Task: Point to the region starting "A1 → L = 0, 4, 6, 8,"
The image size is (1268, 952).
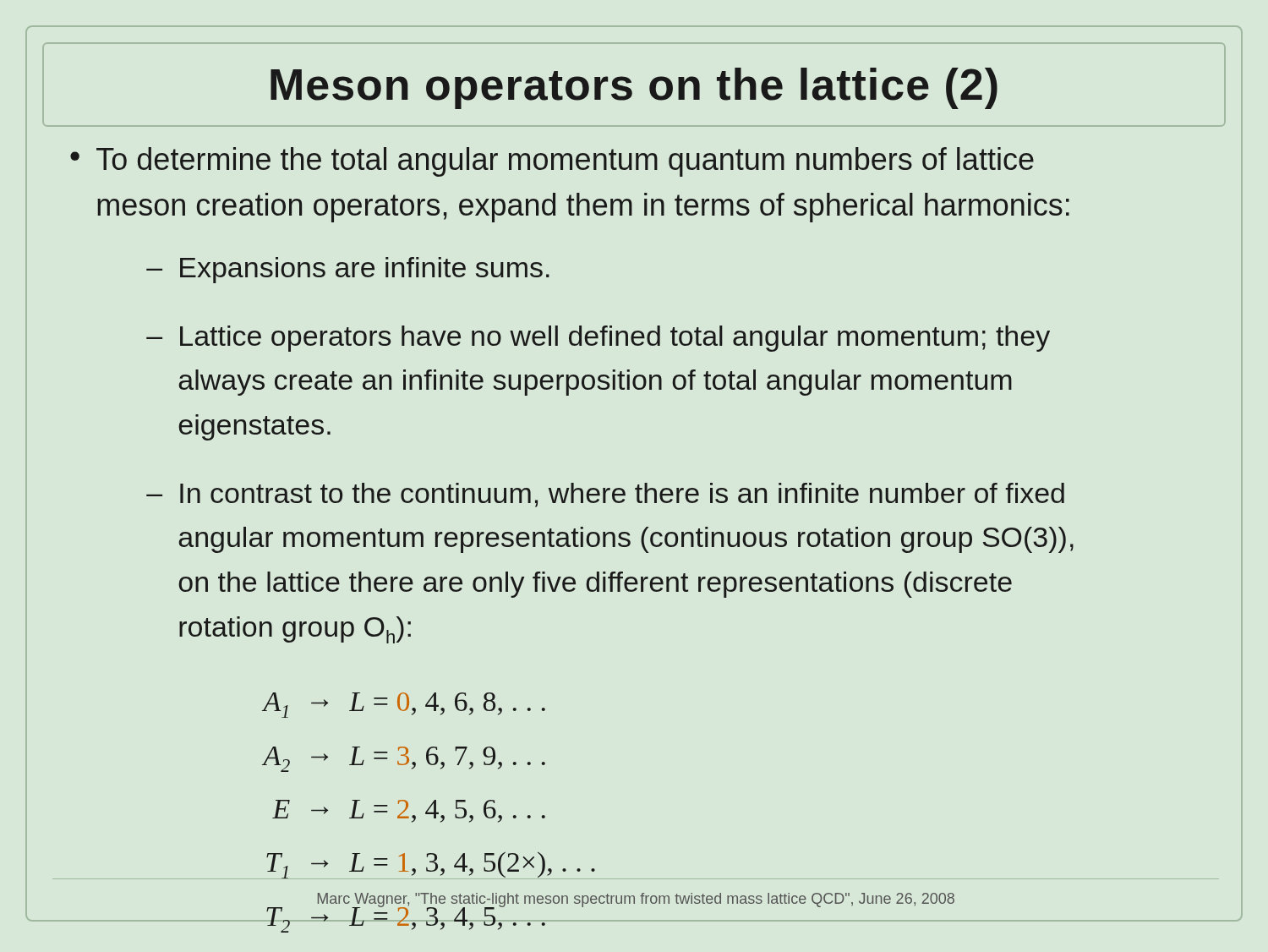Action: click(x=397, y=702)
